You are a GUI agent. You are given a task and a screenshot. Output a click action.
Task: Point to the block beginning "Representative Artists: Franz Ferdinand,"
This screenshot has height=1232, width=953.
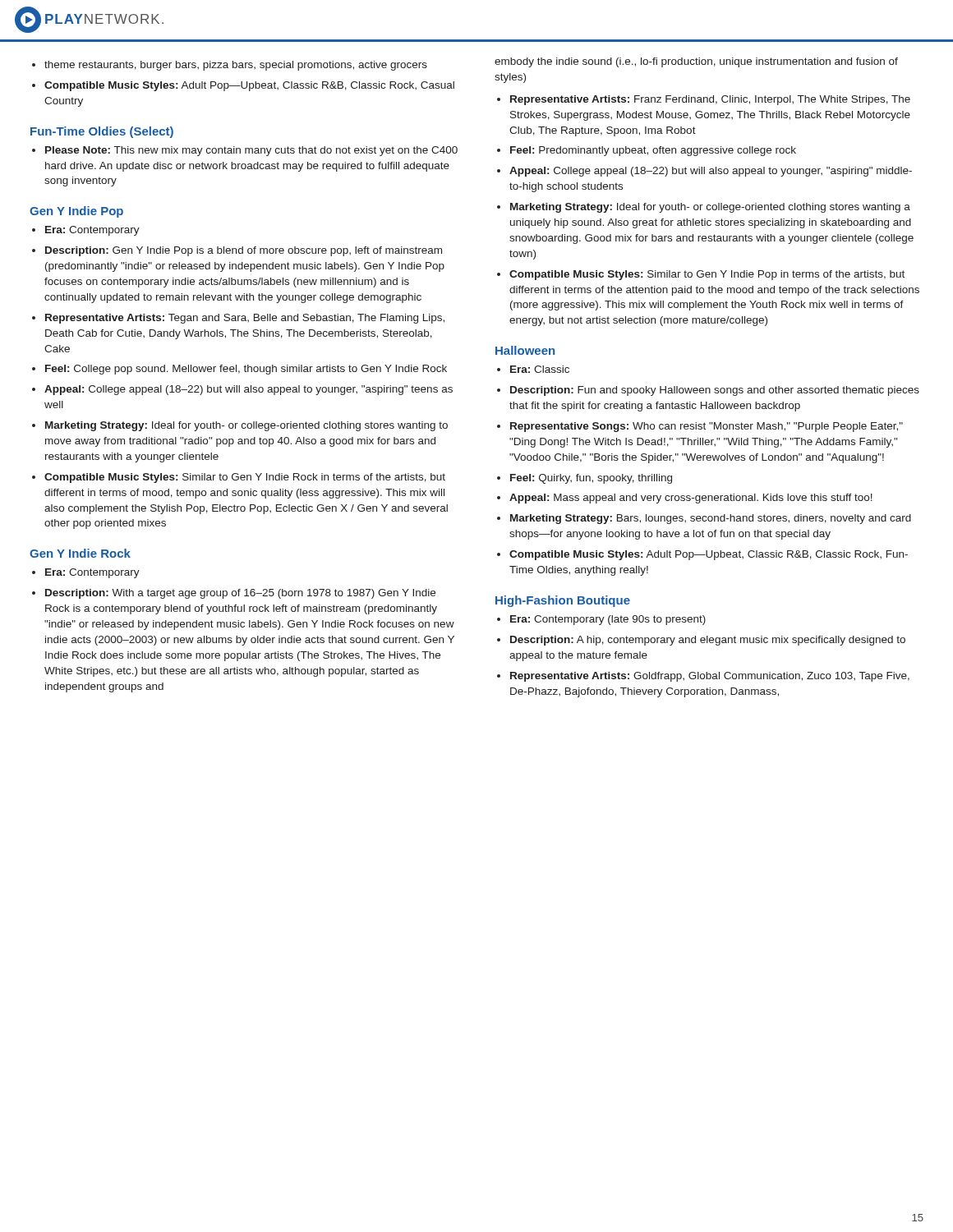coord(710,114)
